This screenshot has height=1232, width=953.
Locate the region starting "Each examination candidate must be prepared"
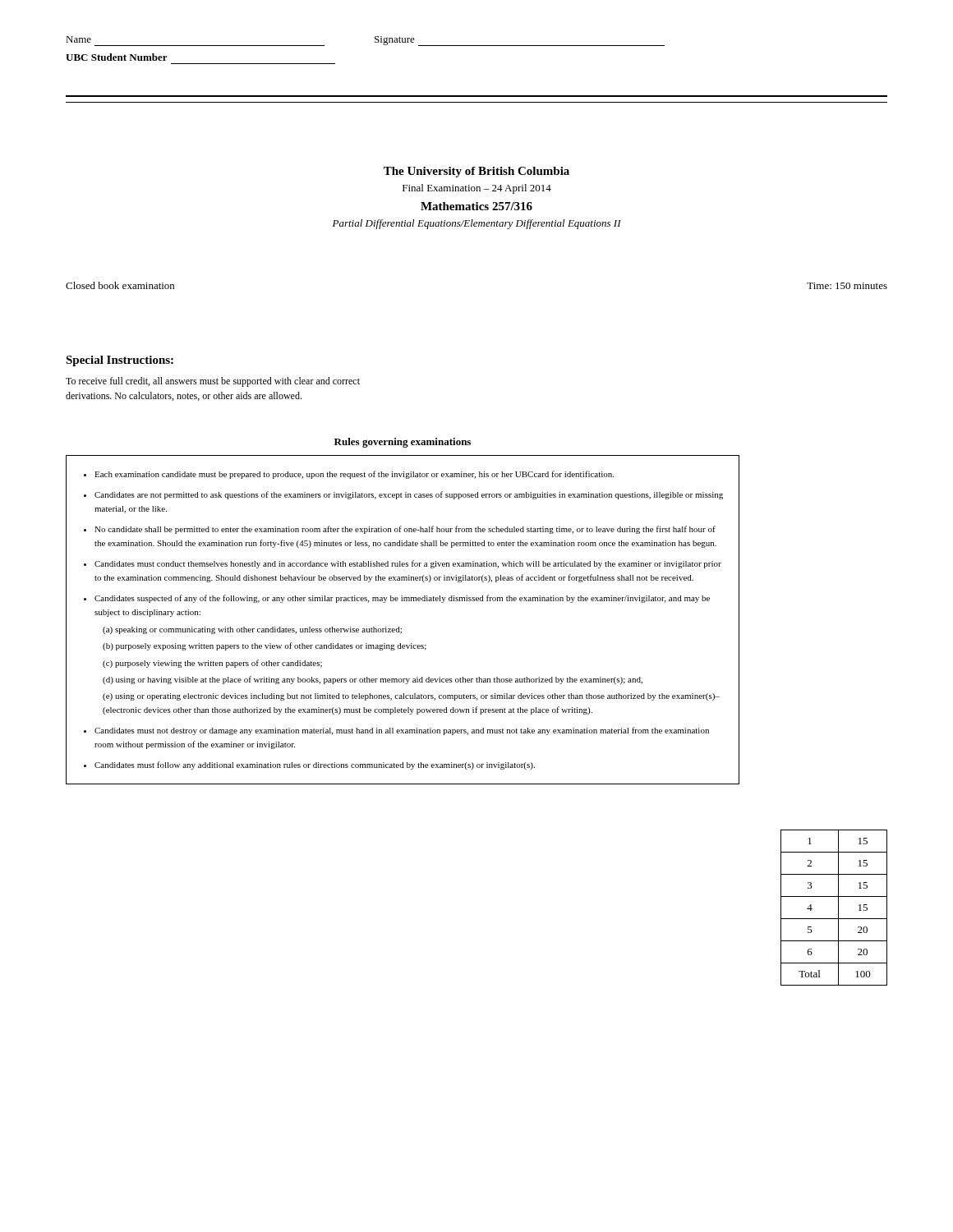click(x=355, y=474)
